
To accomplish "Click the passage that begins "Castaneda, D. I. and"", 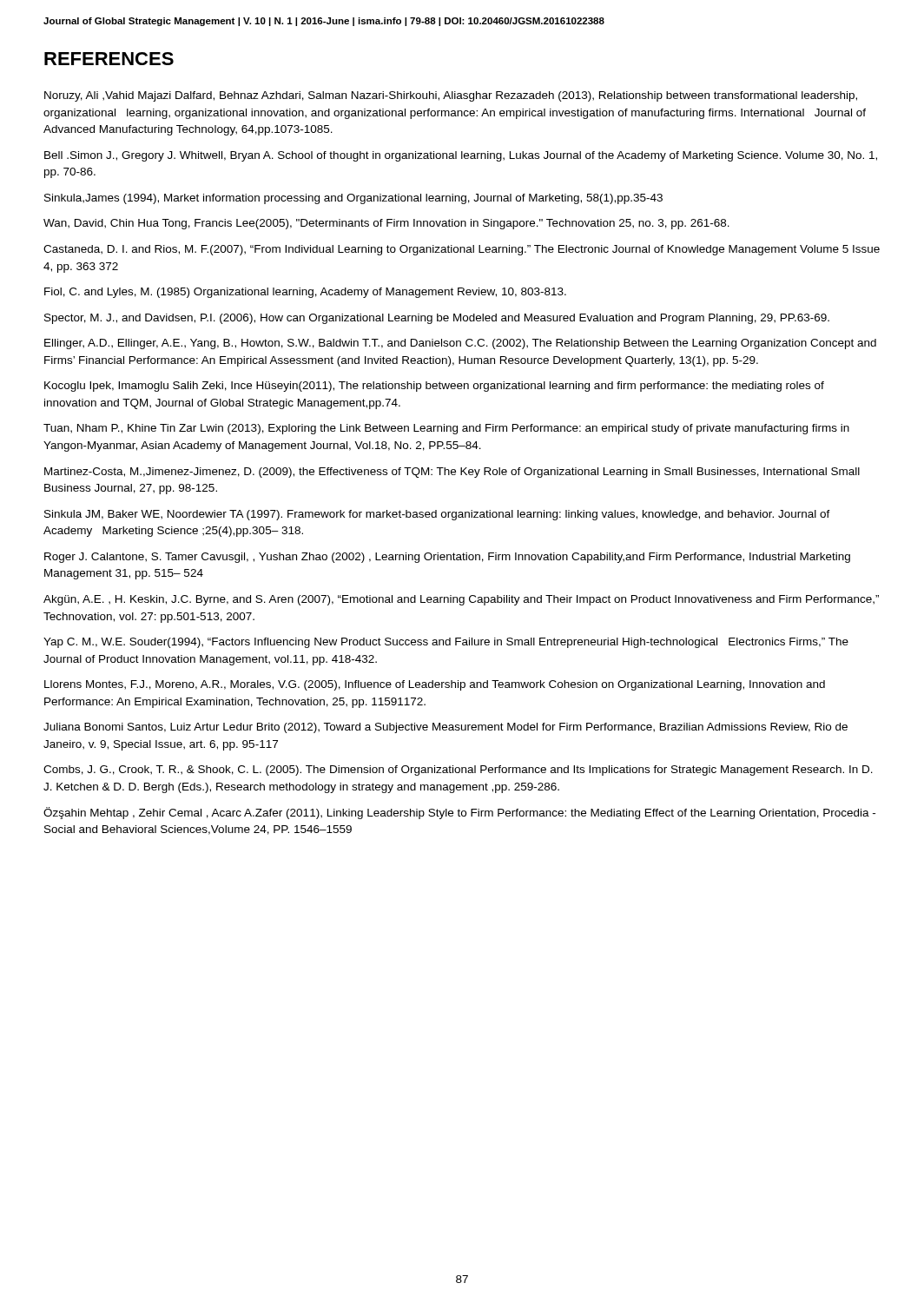I will click(x=462, y=257).
